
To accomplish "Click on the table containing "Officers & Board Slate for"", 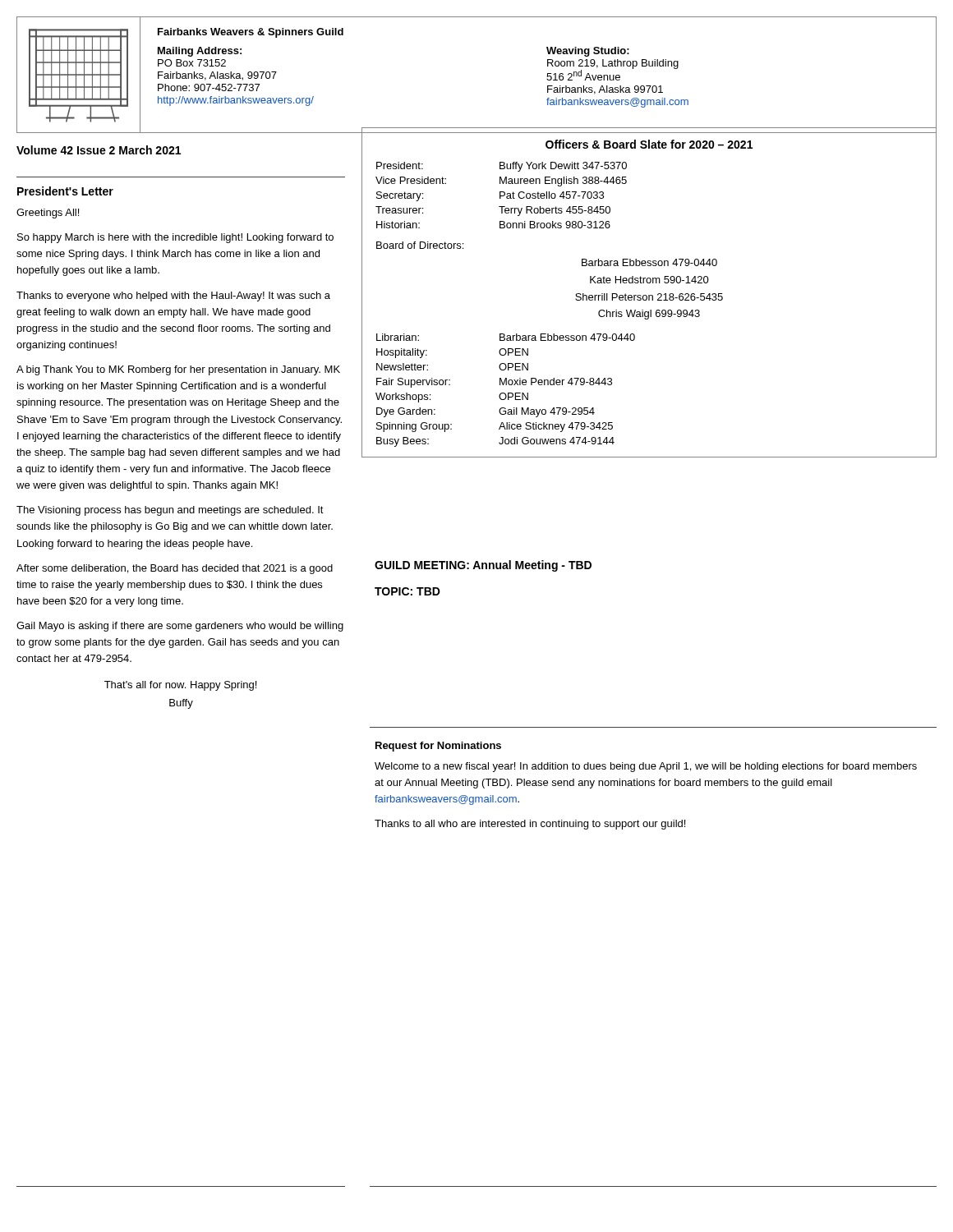I will pos(649,292).
